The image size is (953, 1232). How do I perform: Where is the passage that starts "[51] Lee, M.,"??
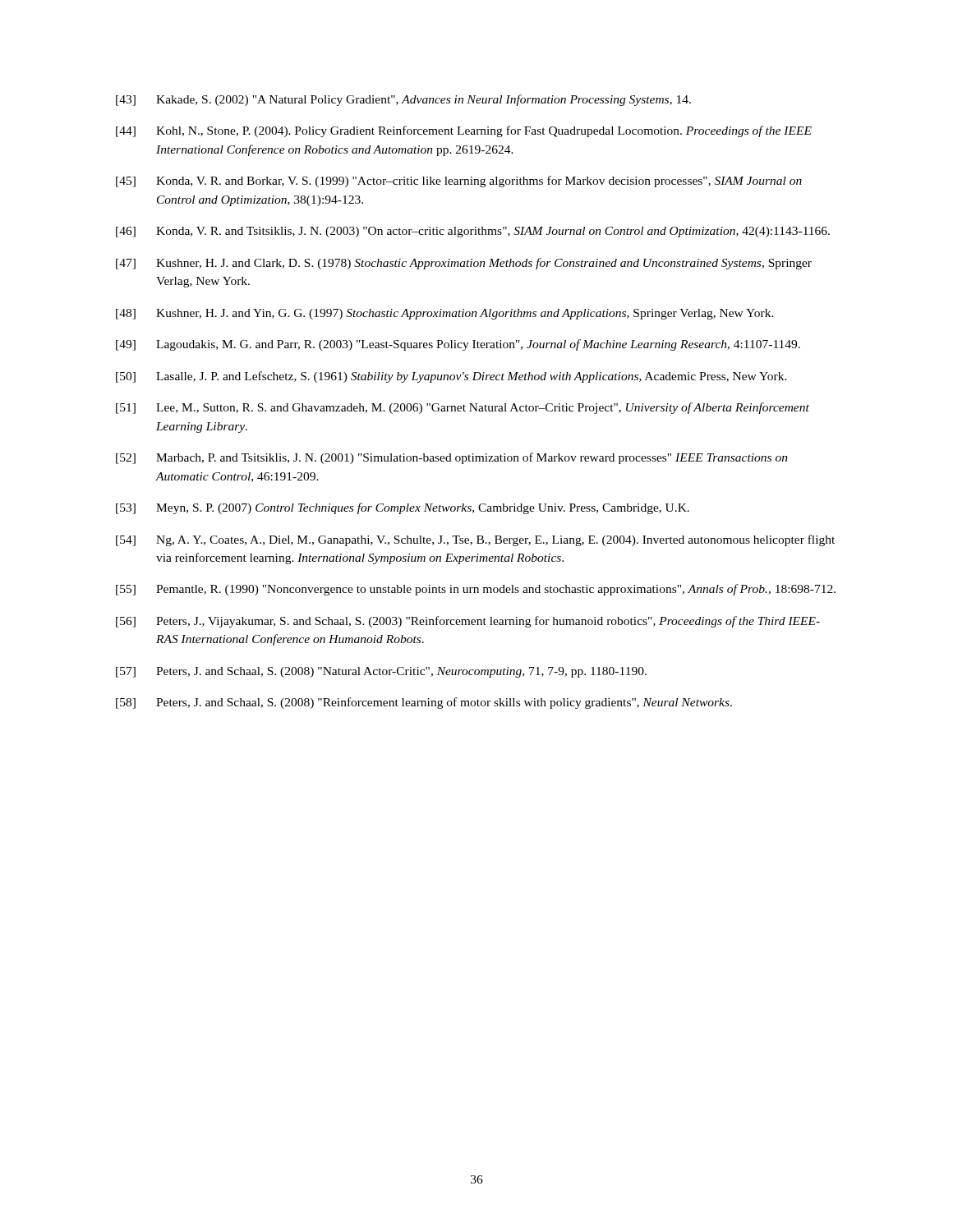pyautogui.click(x=476, y=417)
